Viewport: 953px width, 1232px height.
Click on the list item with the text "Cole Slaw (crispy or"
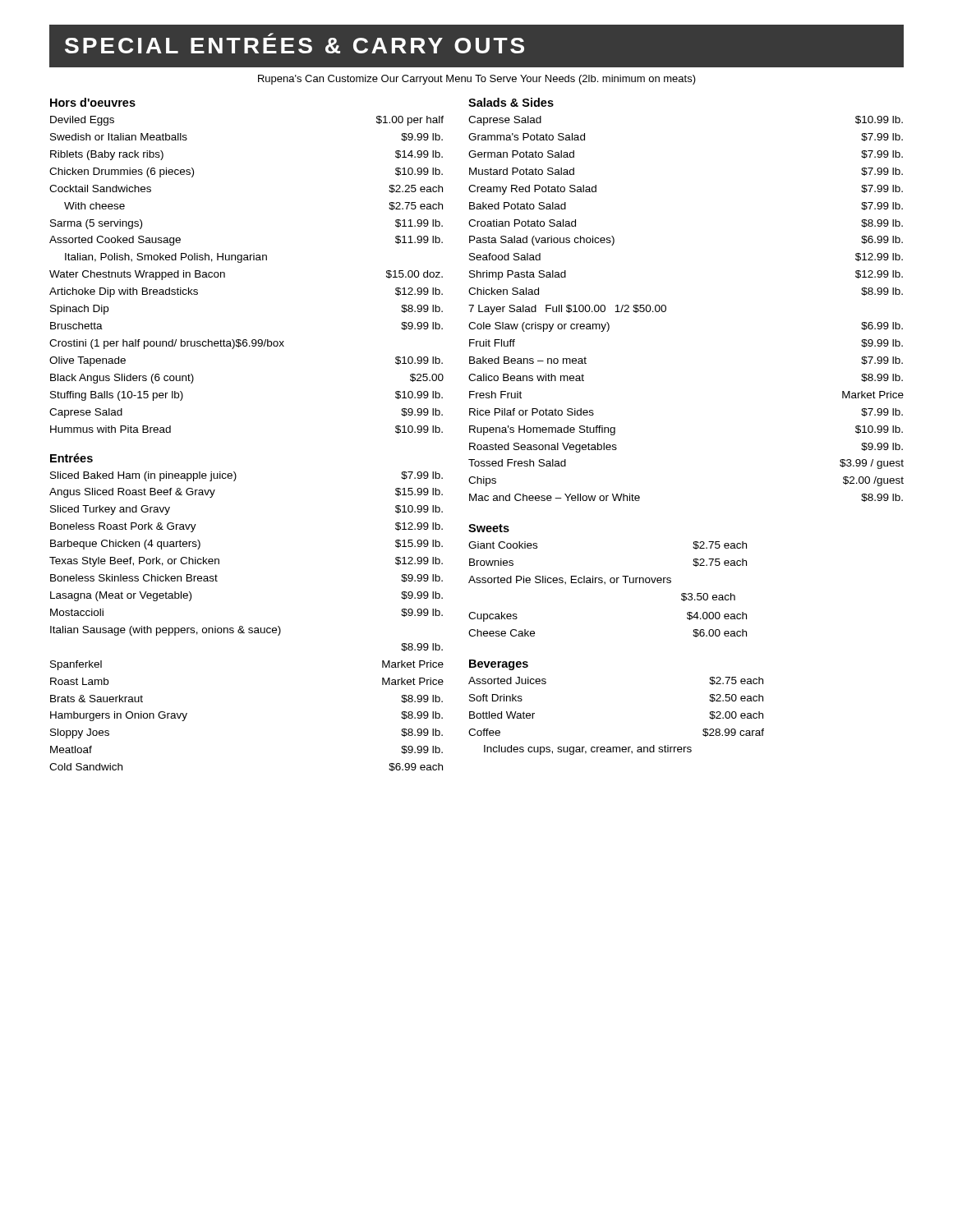point(539,326)
